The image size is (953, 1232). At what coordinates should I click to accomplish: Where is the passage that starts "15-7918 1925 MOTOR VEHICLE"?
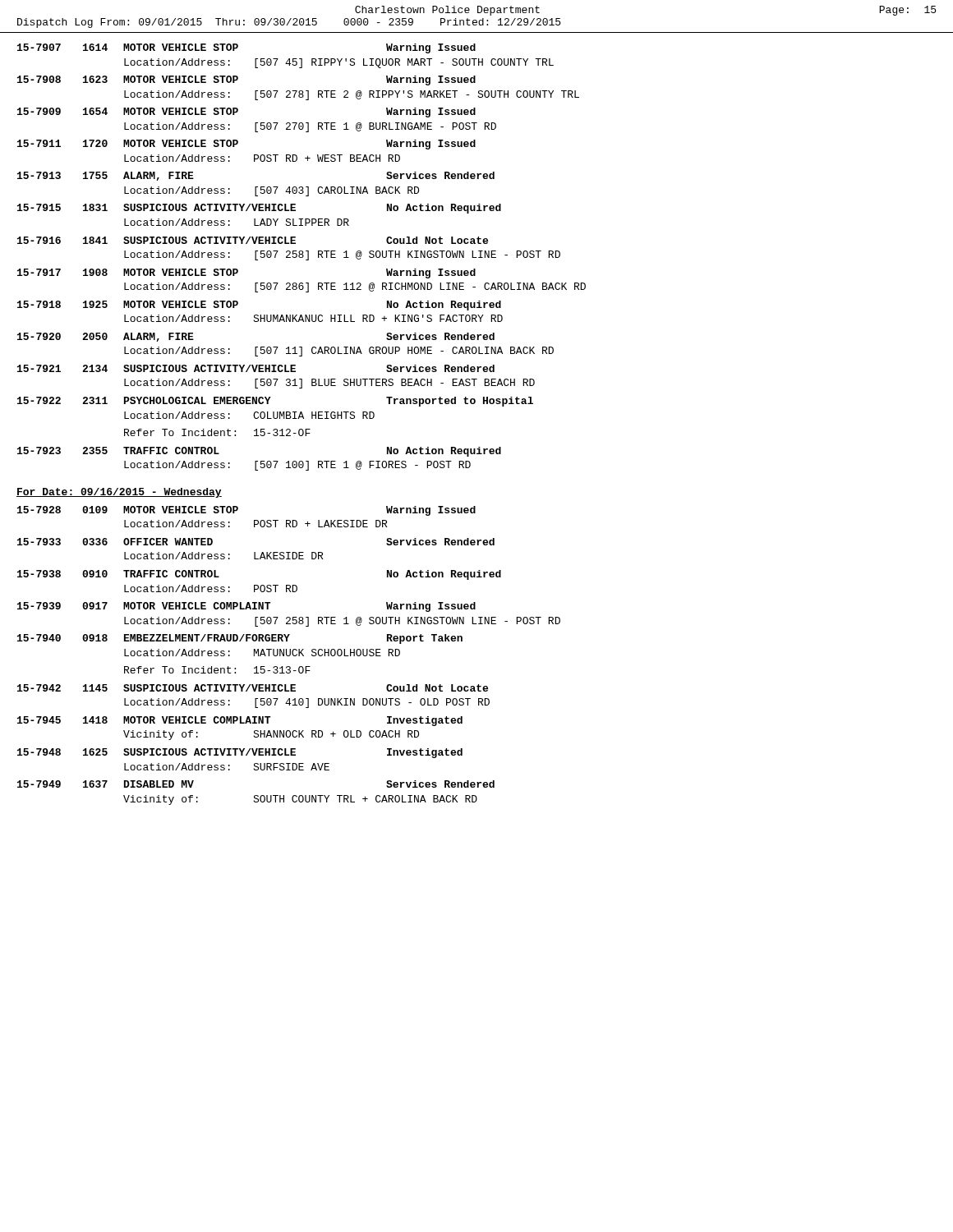point(476,312)
